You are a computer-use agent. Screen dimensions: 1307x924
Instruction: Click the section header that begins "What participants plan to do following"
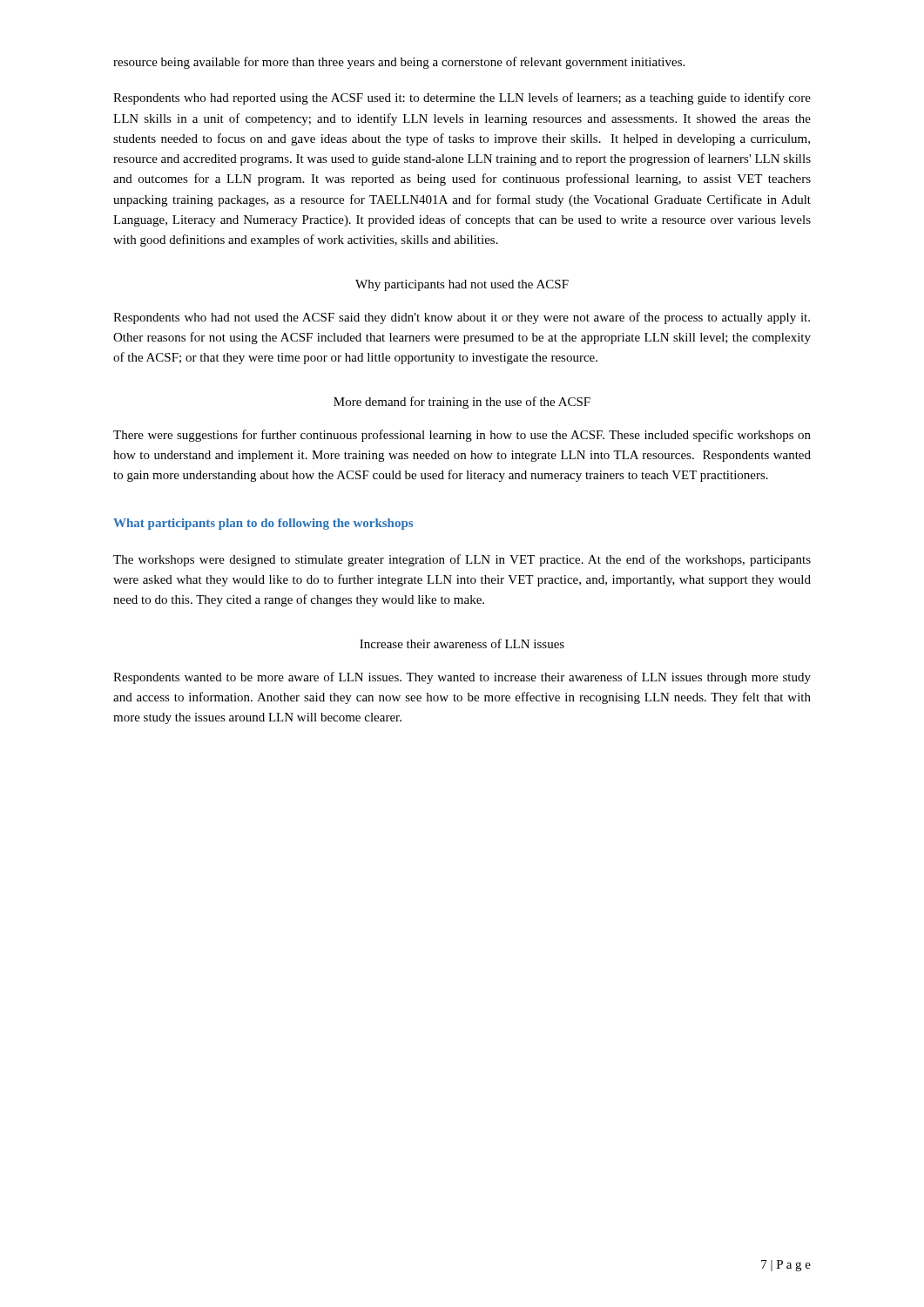click(x=263, y=523)
